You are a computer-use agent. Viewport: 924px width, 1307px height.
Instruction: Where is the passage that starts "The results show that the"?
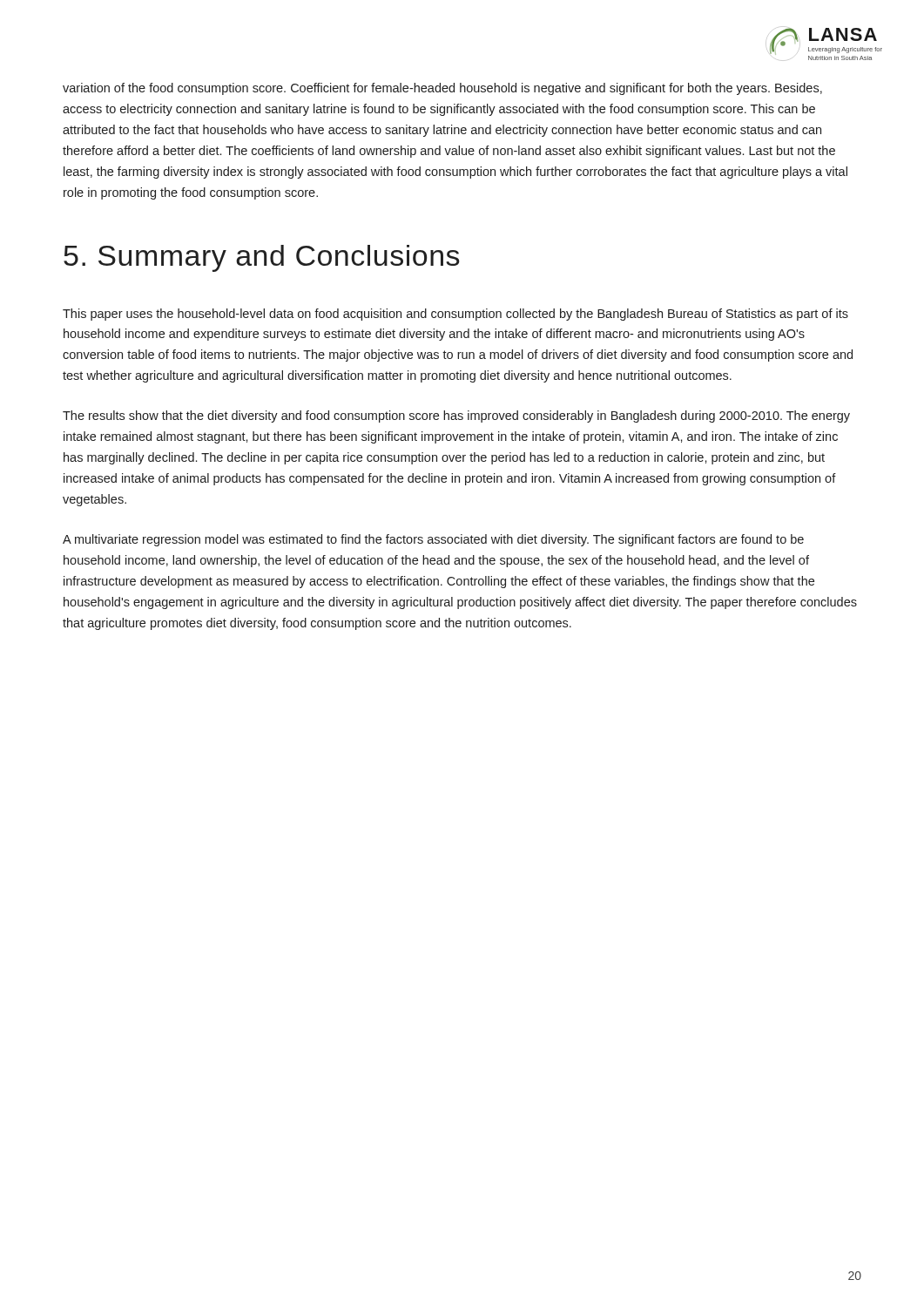click(456, 458)
